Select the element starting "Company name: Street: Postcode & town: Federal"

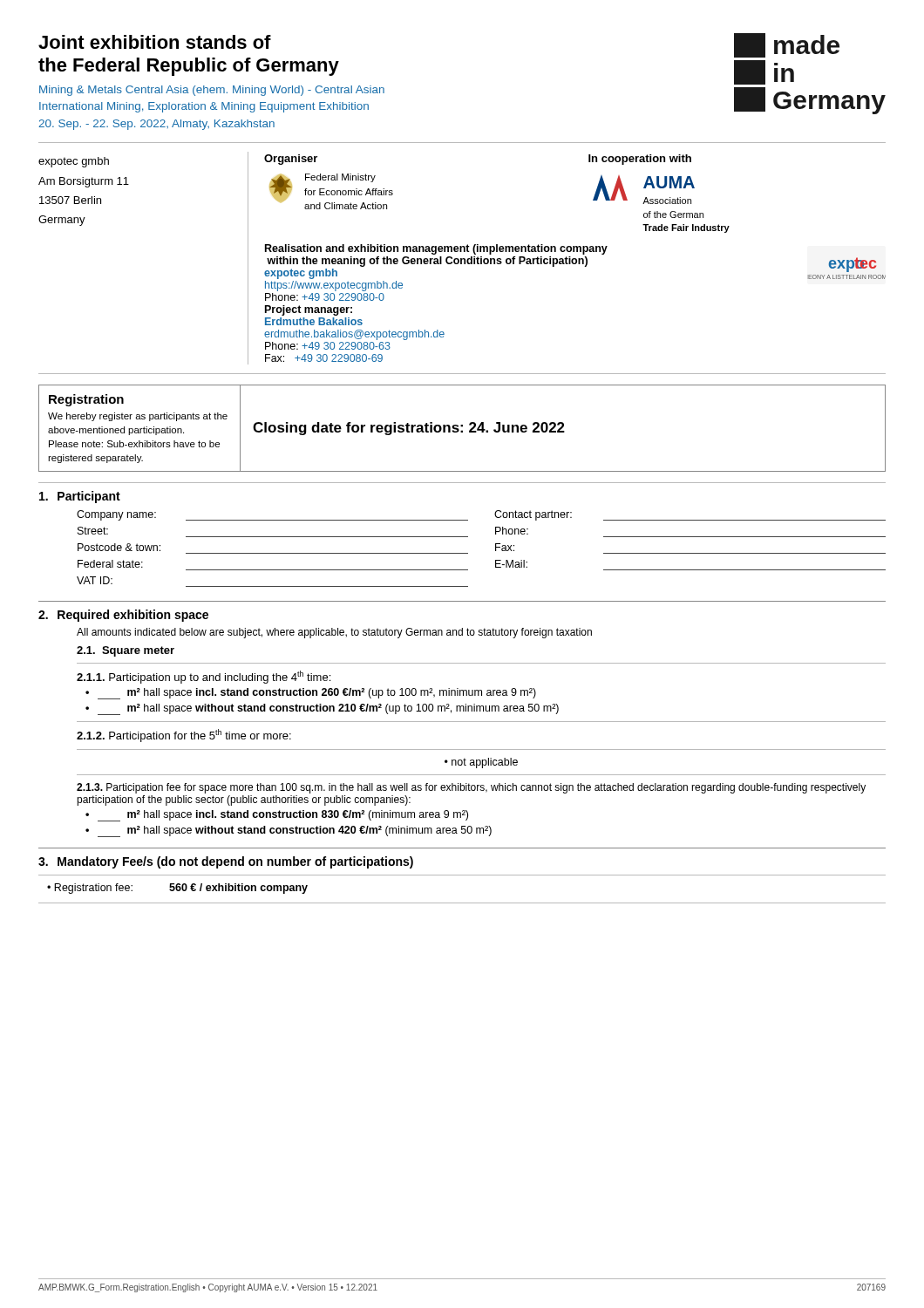117,515
